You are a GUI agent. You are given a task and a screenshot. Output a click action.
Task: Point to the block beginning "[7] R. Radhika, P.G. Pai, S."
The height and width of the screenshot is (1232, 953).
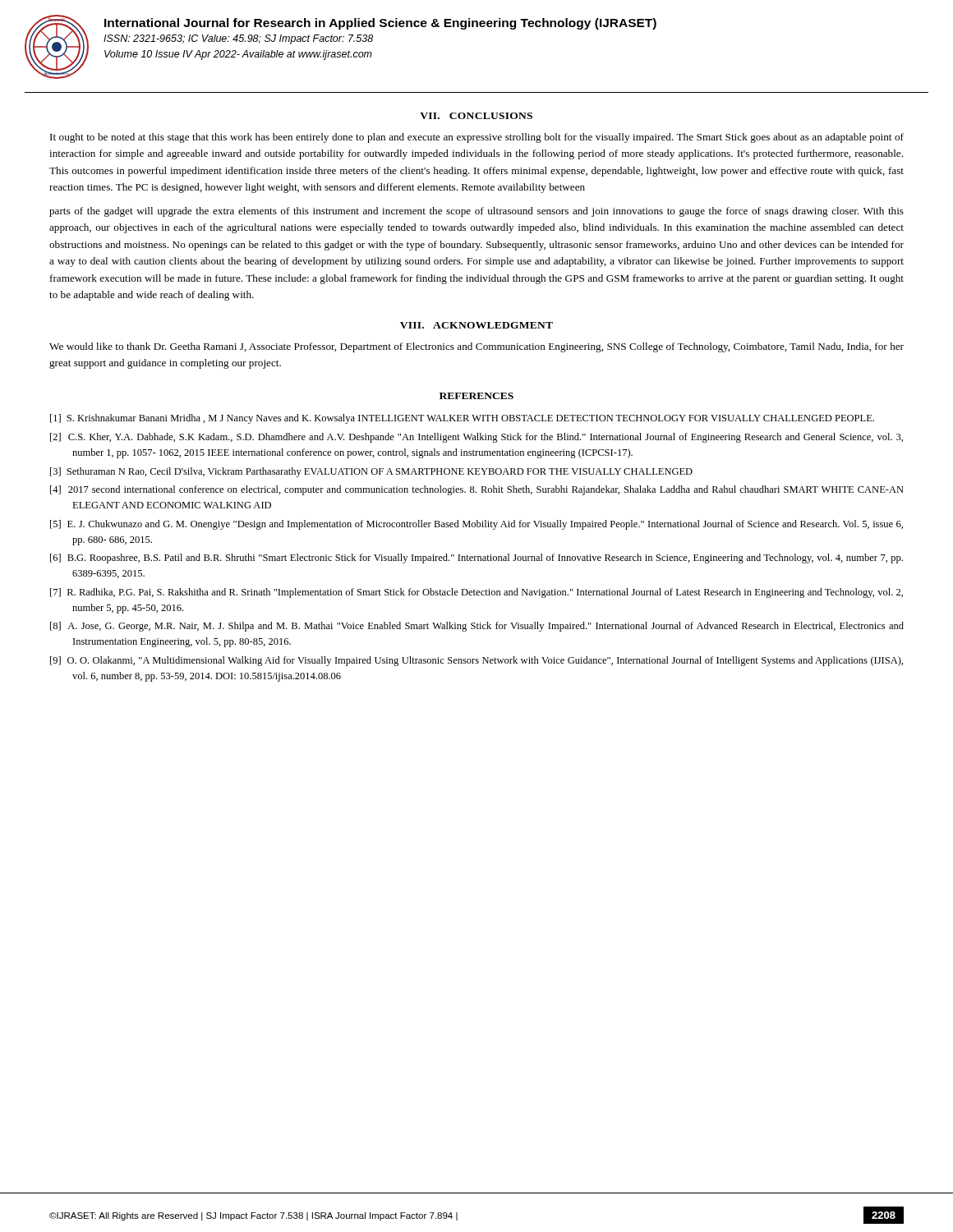[x=476, y=600]
